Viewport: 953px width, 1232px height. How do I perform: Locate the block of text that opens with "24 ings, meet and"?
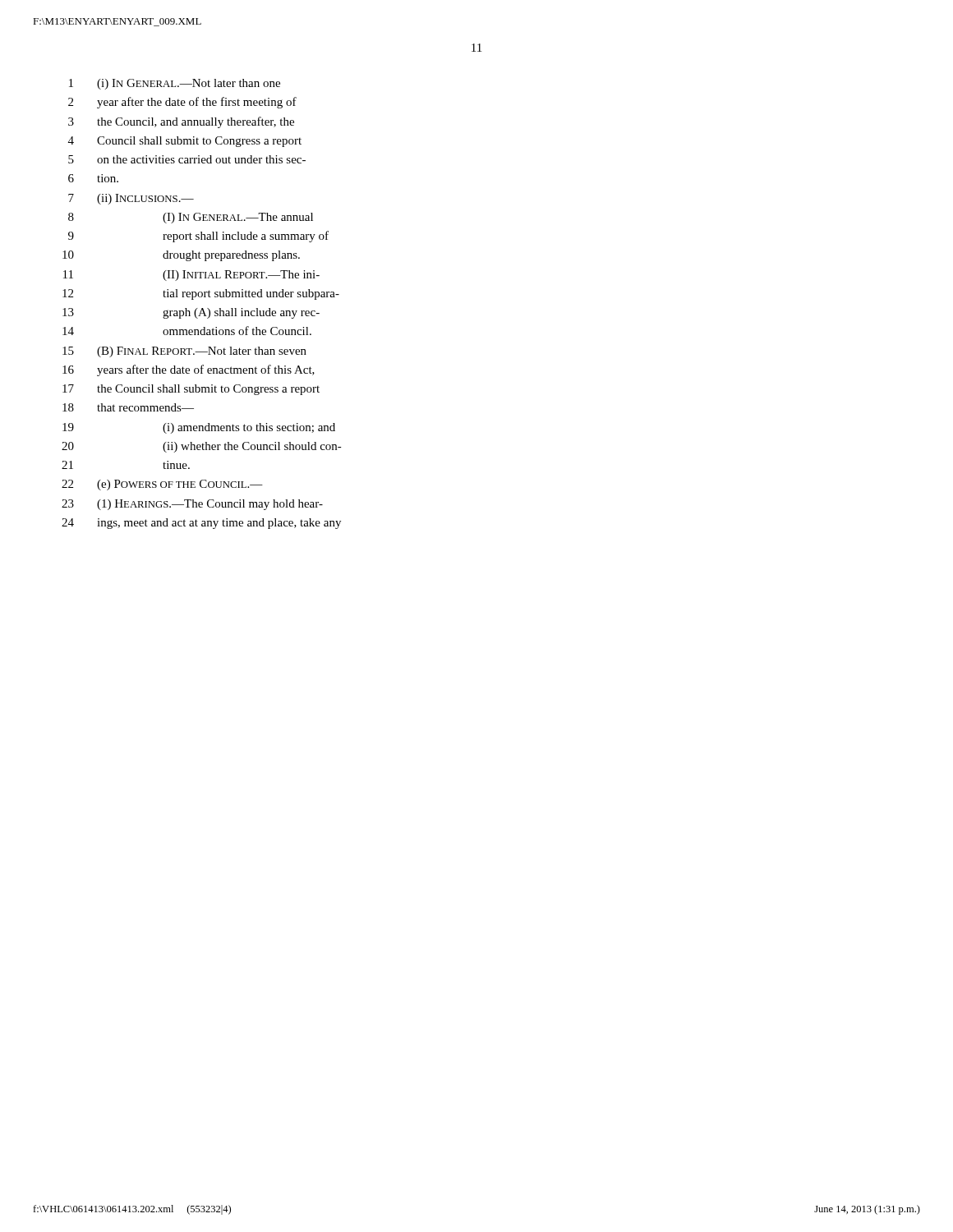201,524
